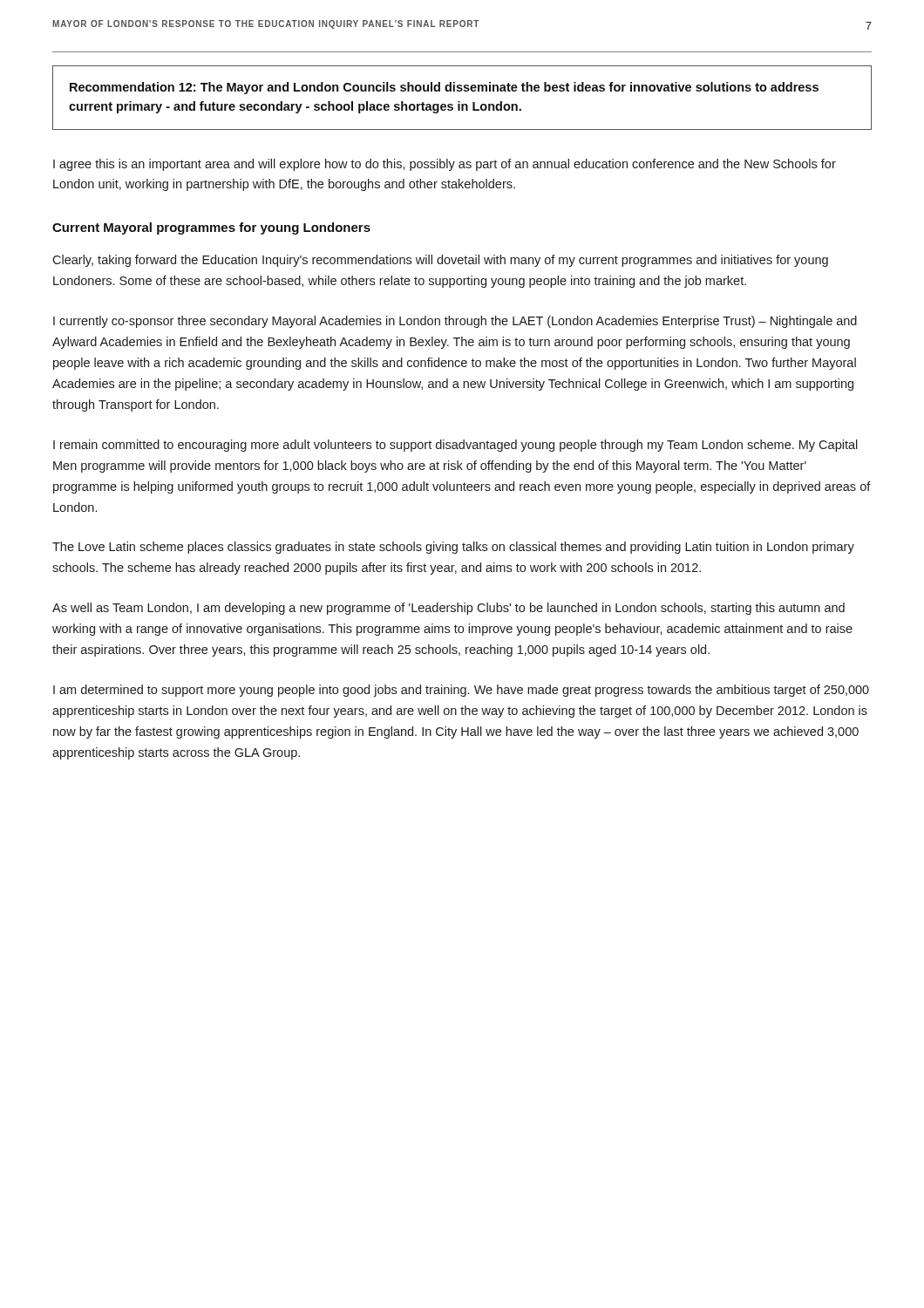Where does it say "Current Mayoral programmes for young Londoners"?
924x1308 pixels.
tap(211, 227)
